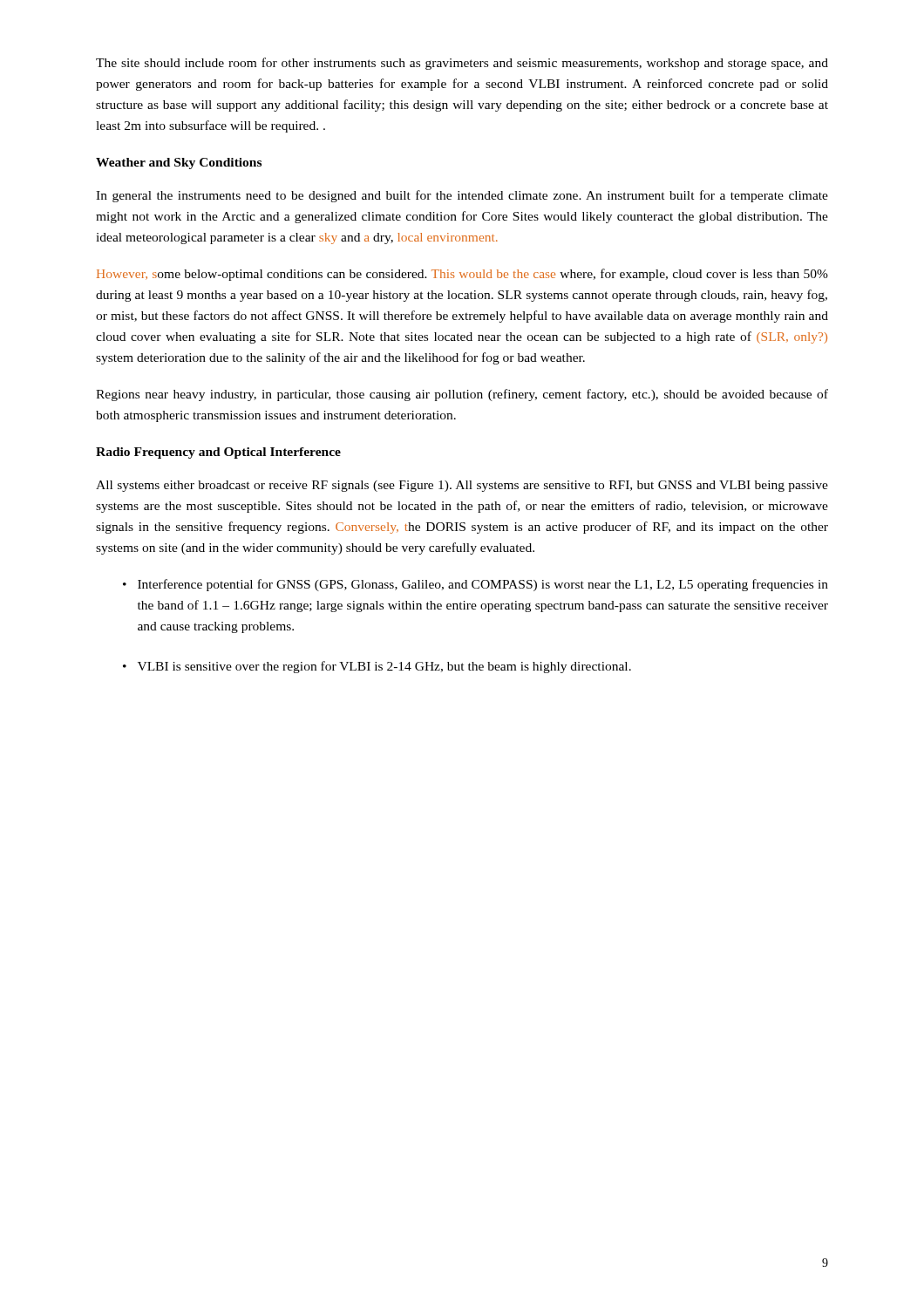This screenshot has height=1308, width=924.
Task: Point to the block beginning "Interference potential for GNSS (GPS,"
Action: coord(483,605)
